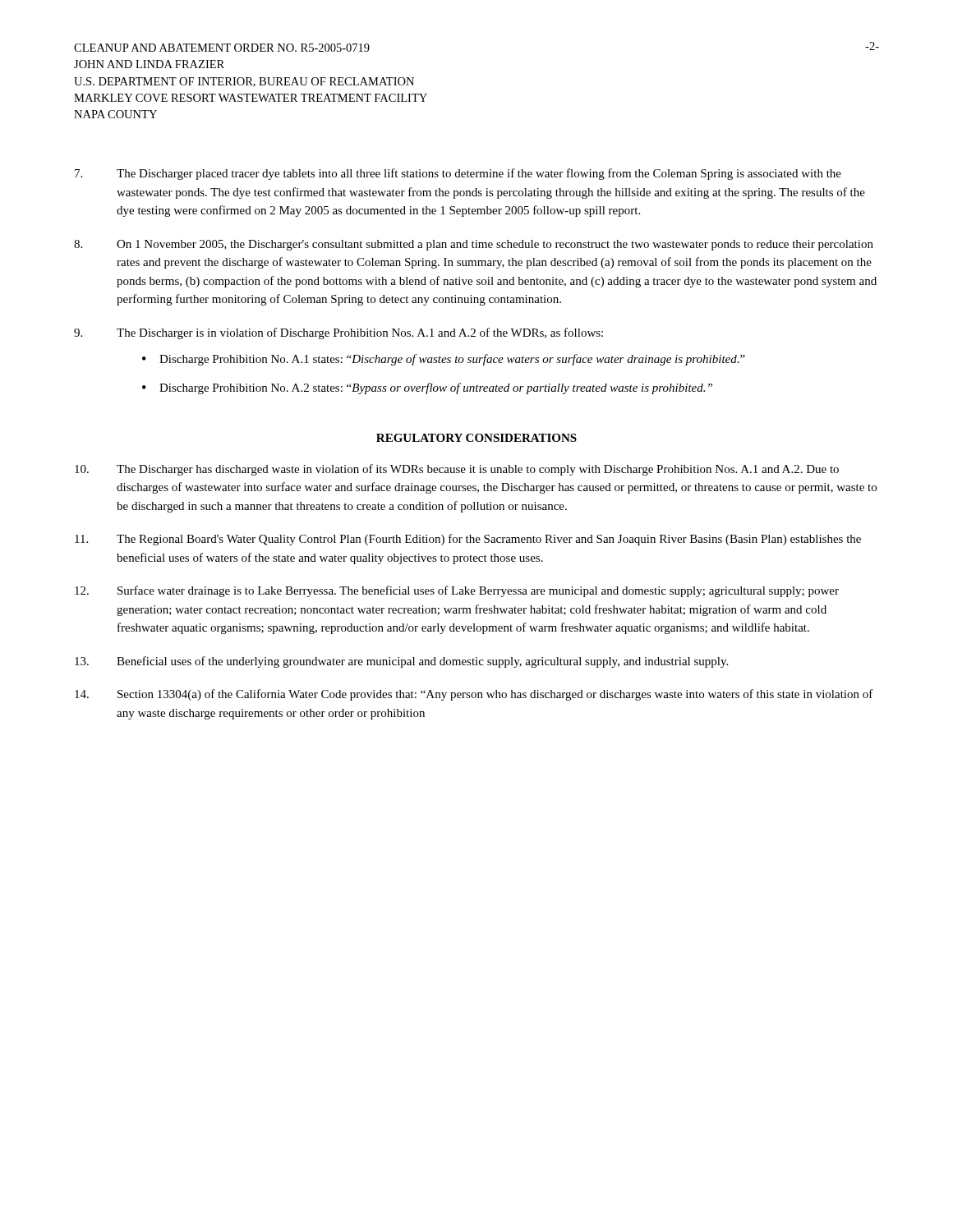This screenshot has height=1232, width=953.
Task: Click the passage that begins "• Discharge Prohibition No. A.1 states: “Discharge"
Action: pyautogui.click(x=443, y=359)
